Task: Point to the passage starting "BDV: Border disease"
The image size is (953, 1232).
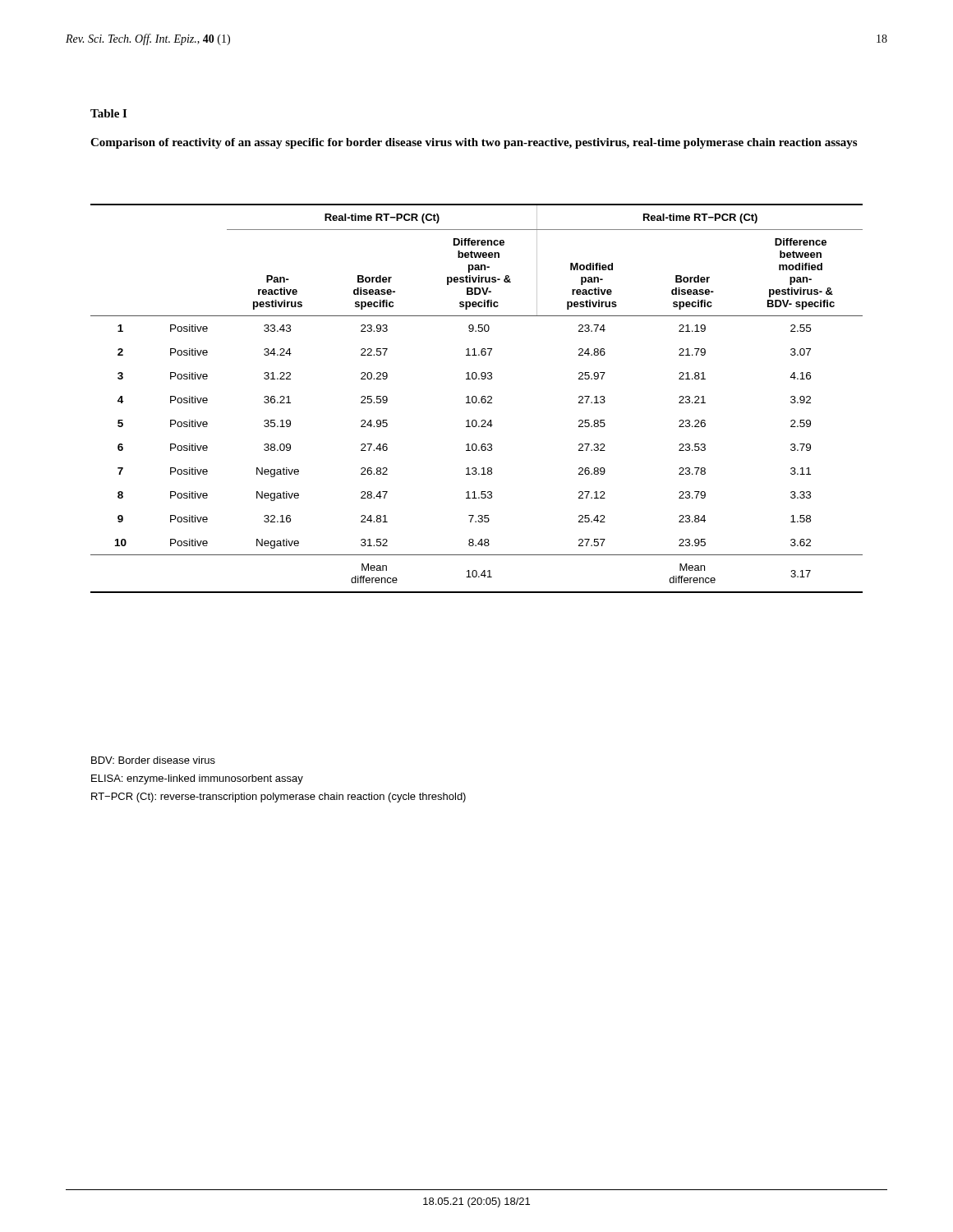Action: click(x=153, y=760)
